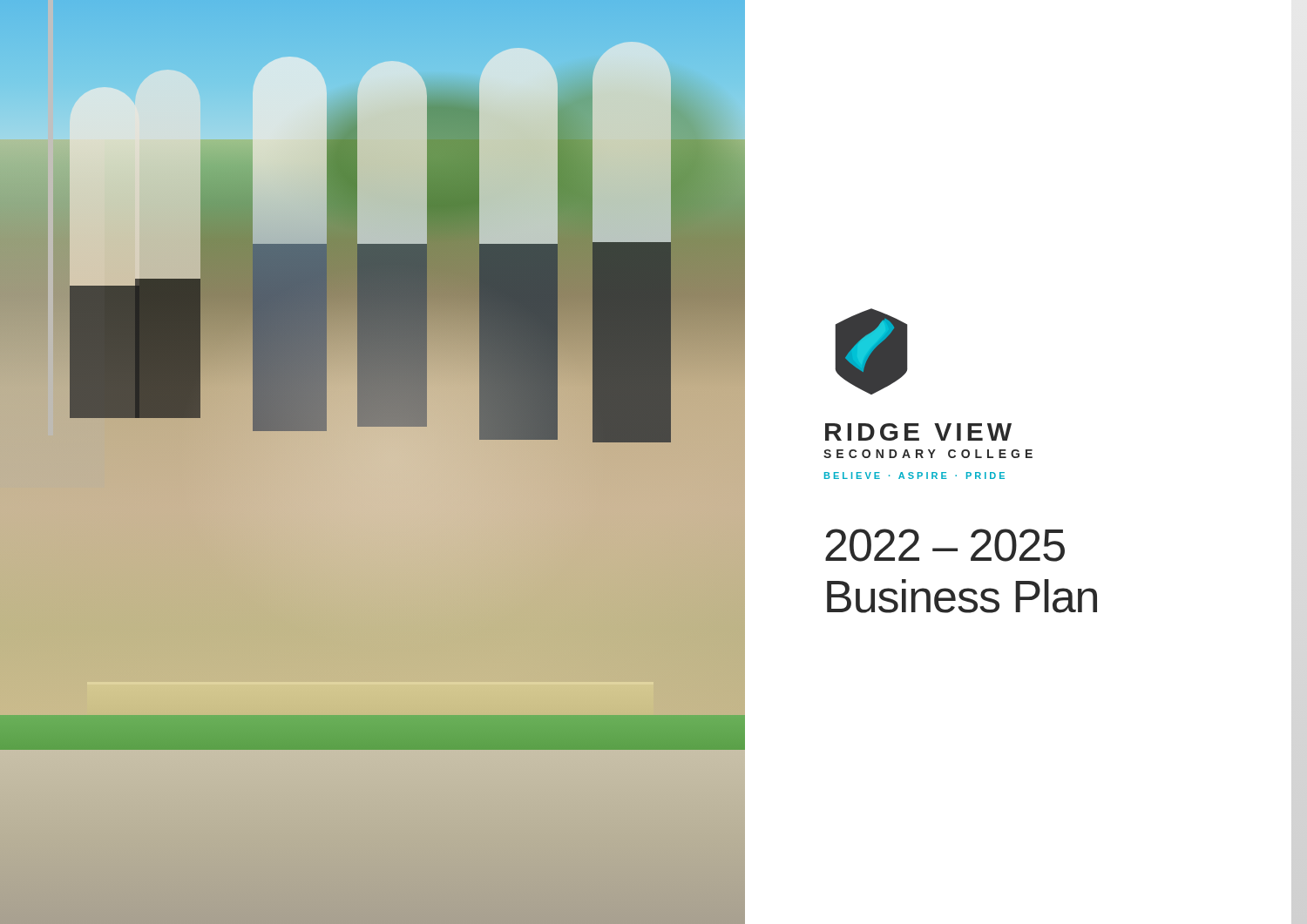
Task: Locate the title that says "2022 – 2025 Business Plan"
Action: [961, 572]
